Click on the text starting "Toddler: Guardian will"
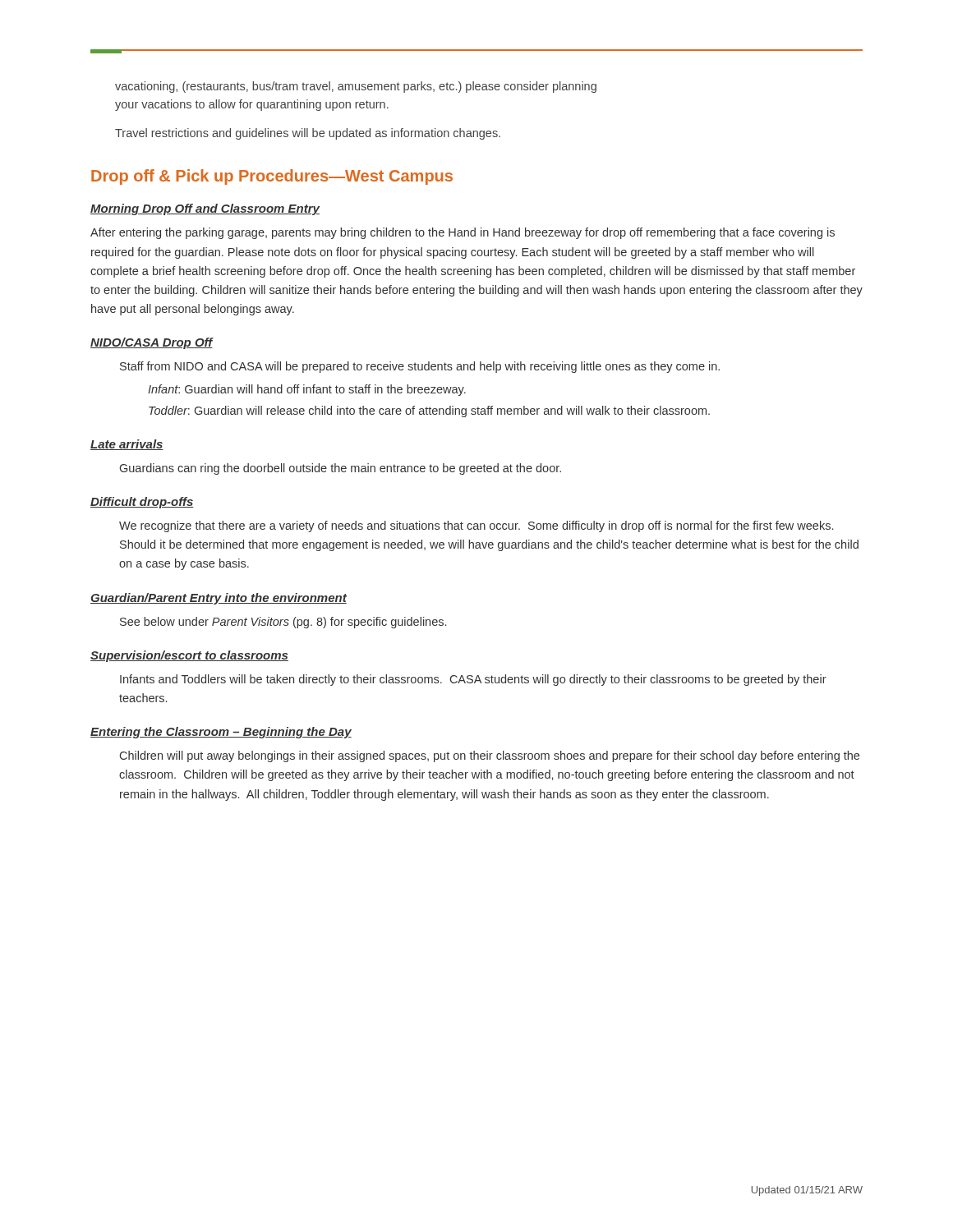 pos(429,410)
